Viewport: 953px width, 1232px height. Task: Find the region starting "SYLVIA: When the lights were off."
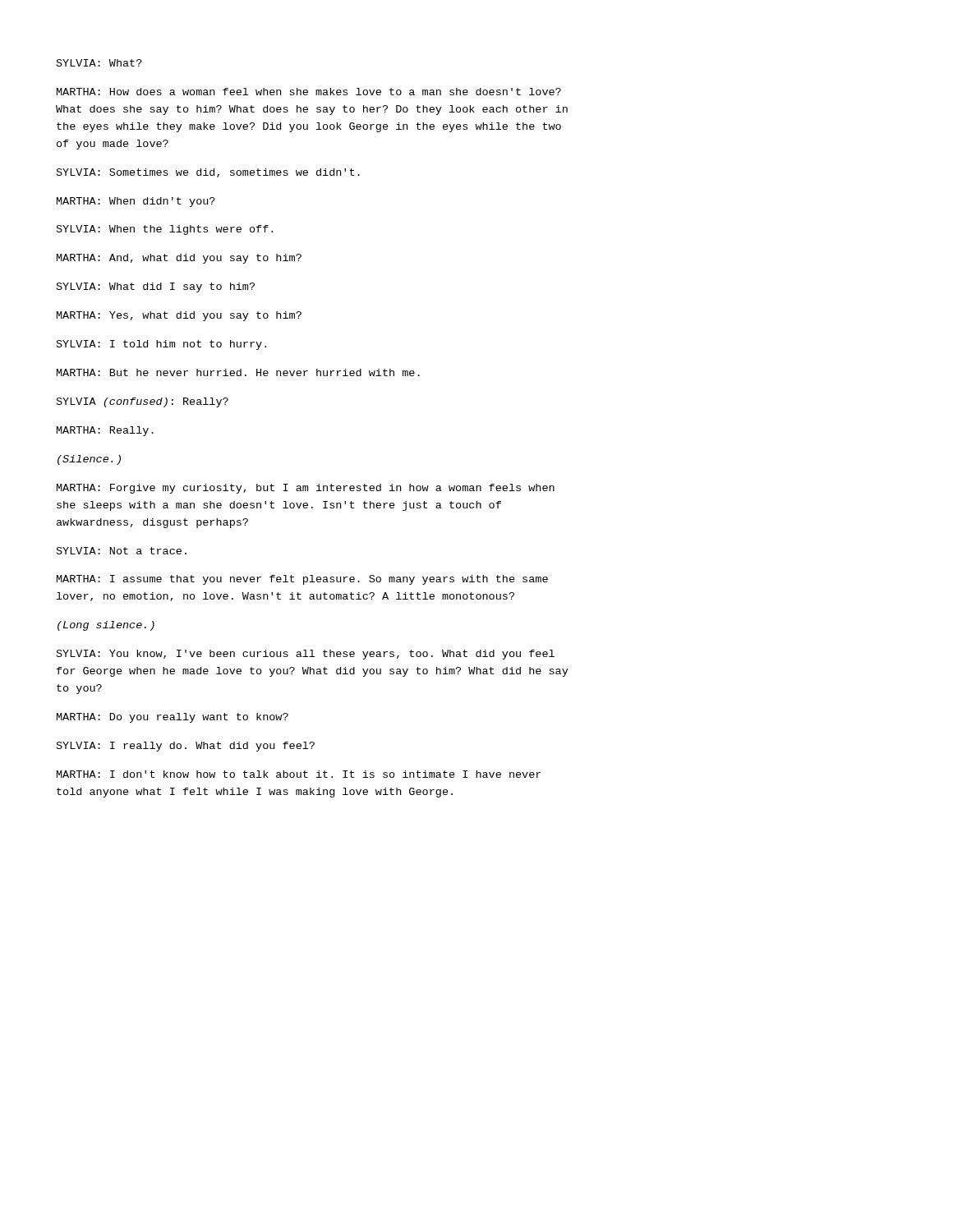point(166,230)
